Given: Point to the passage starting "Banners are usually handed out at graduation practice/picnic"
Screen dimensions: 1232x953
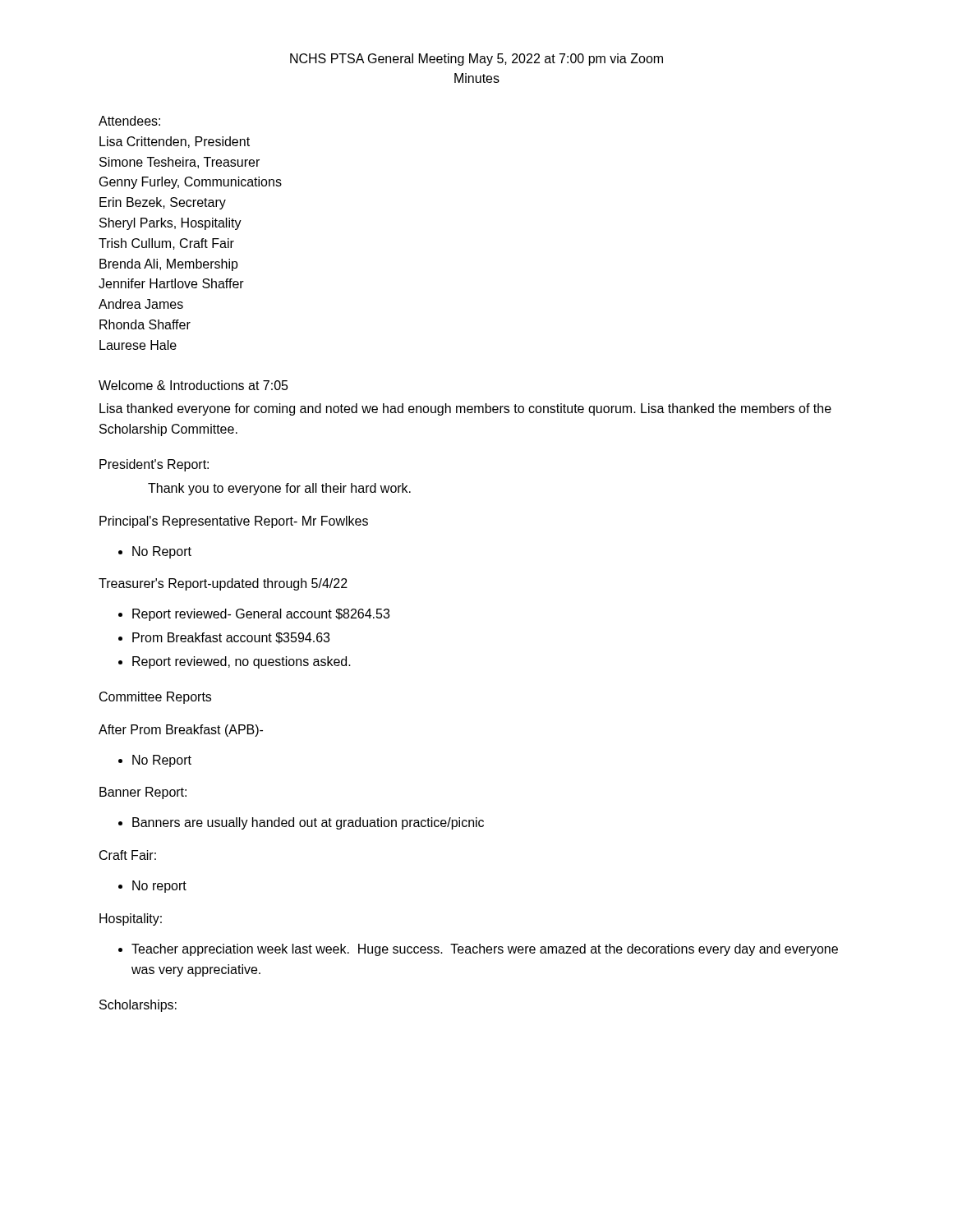Looking at the screenshot, I should coord(308,823).
